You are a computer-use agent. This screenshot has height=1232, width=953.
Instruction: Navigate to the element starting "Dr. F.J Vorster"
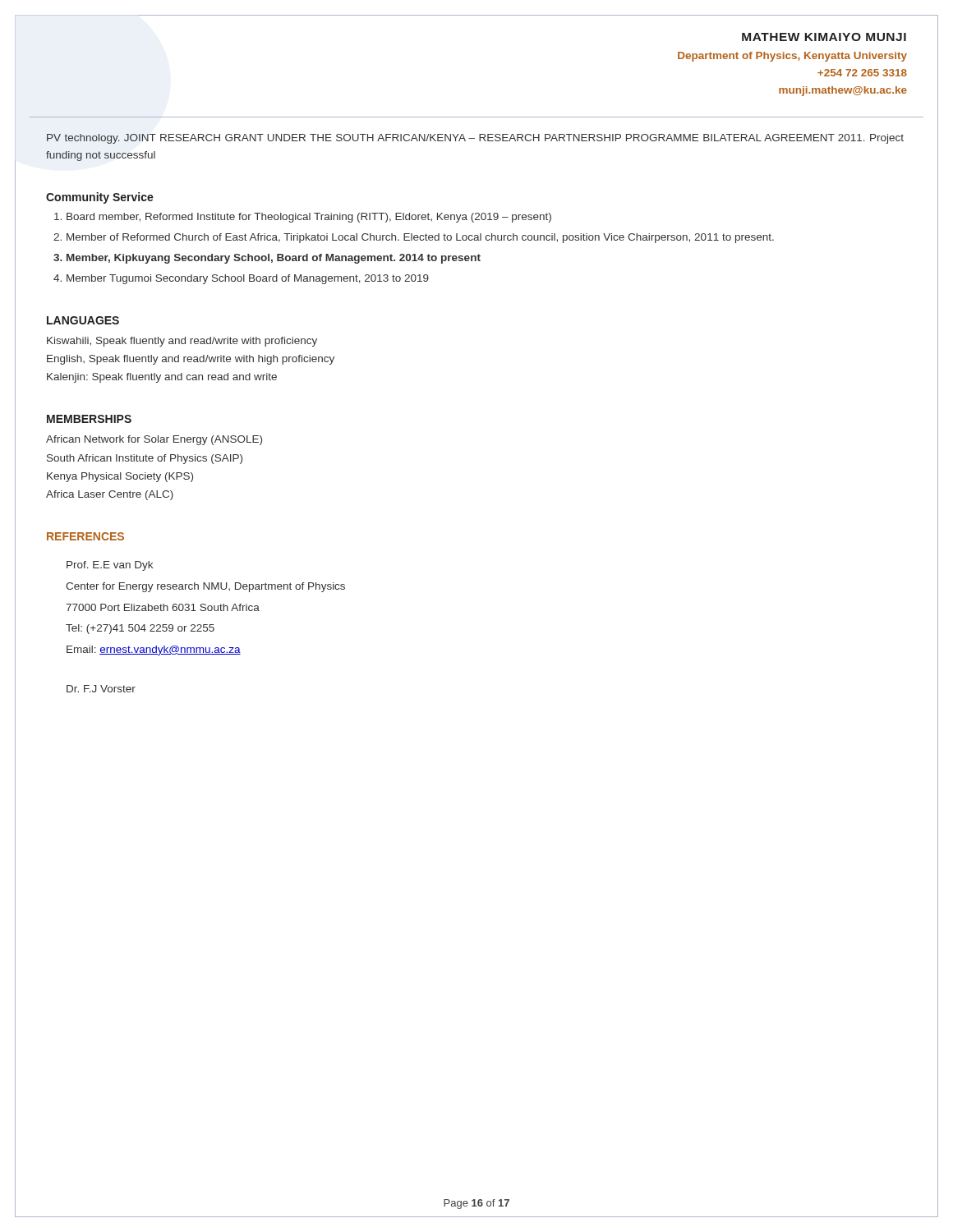click(x=101, y=688)
